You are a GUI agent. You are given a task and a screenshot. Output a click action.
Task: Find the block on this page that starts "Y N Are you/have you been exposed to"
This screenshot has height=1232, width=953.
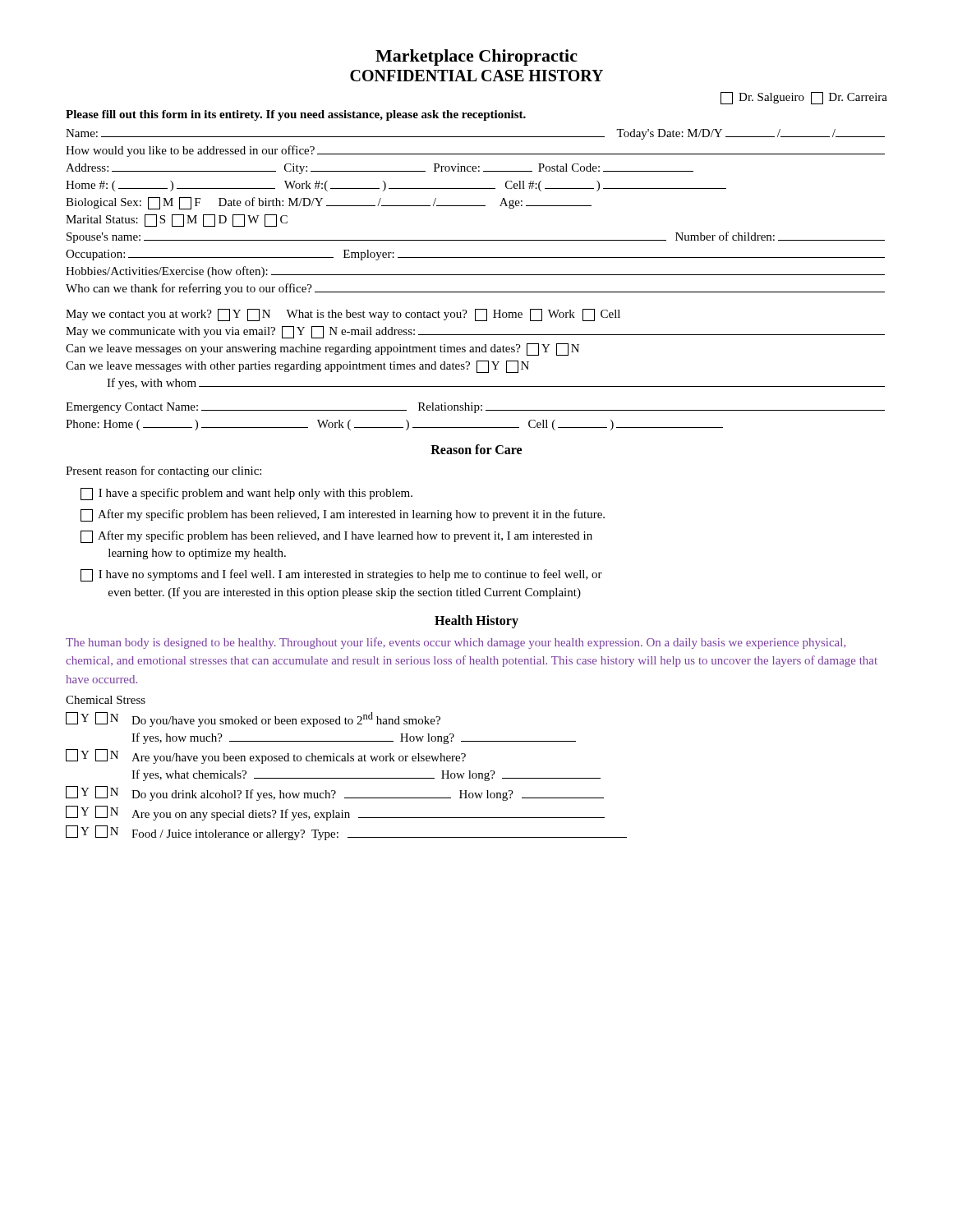point(476,757)
